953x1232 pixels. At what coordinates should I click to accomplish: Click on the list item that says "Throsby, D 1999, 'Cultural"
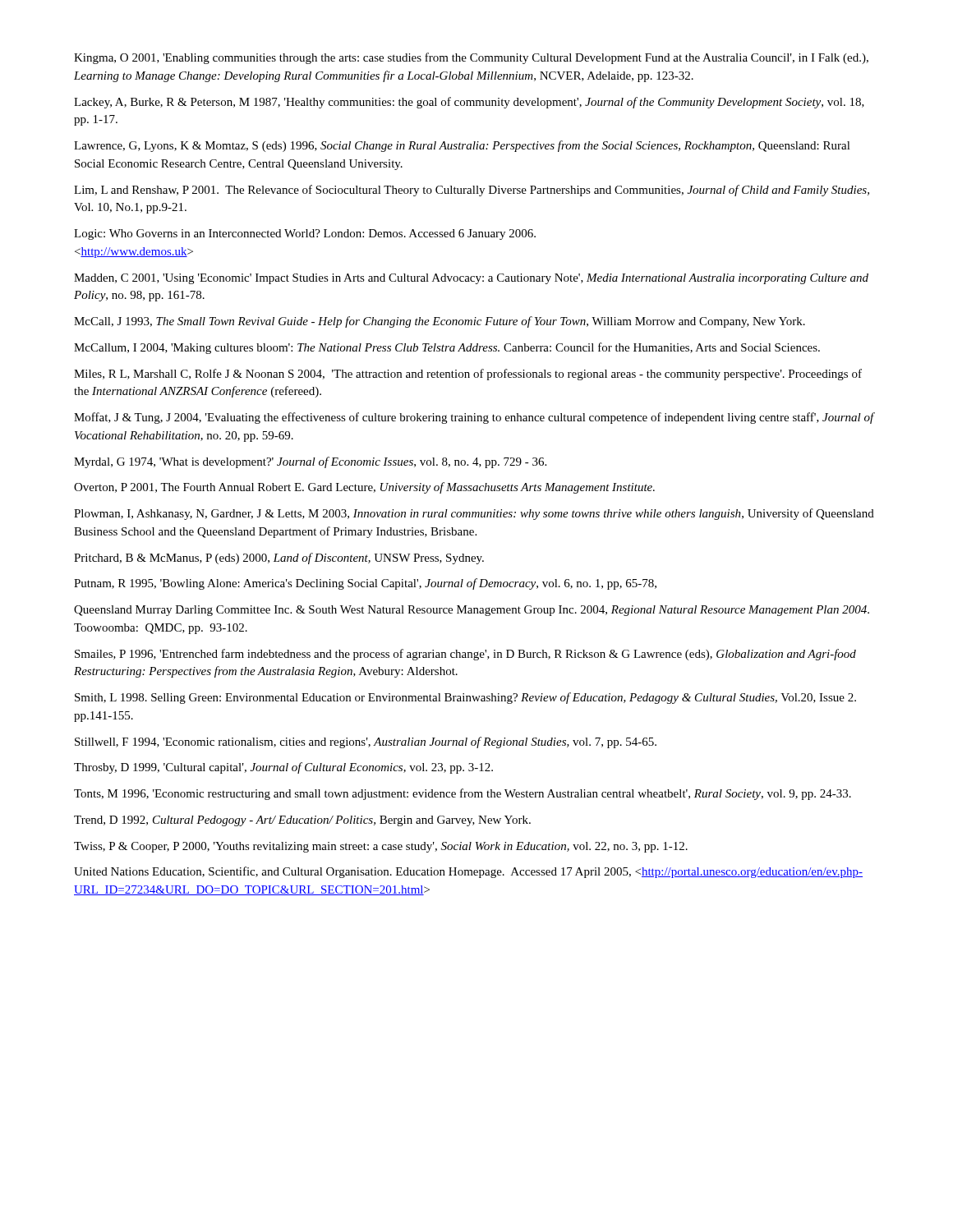click(284, 767)
